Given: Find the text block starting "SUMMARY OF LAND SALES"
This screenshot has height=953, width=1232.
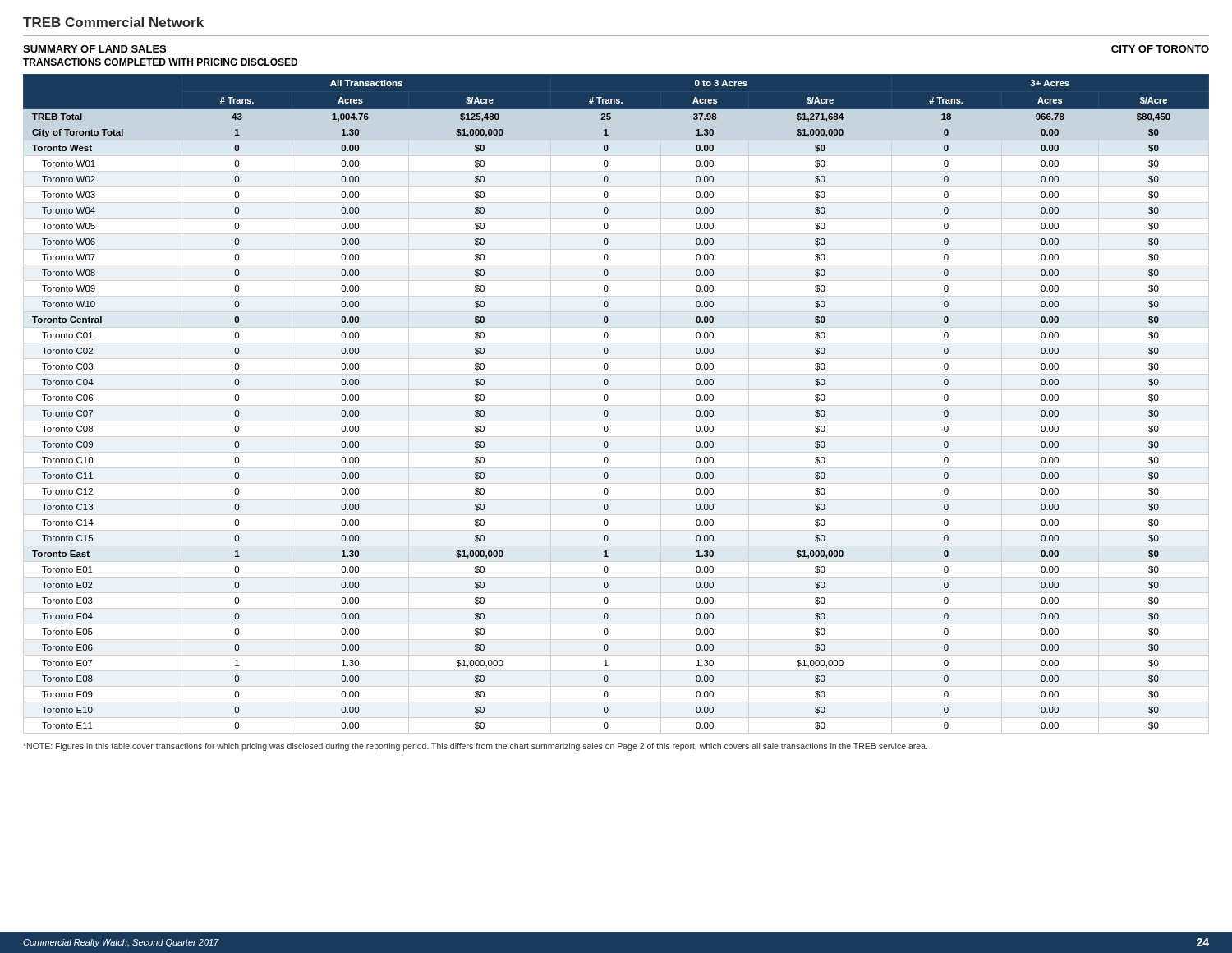Looking at the screenshot, I should tap(95, 49).
